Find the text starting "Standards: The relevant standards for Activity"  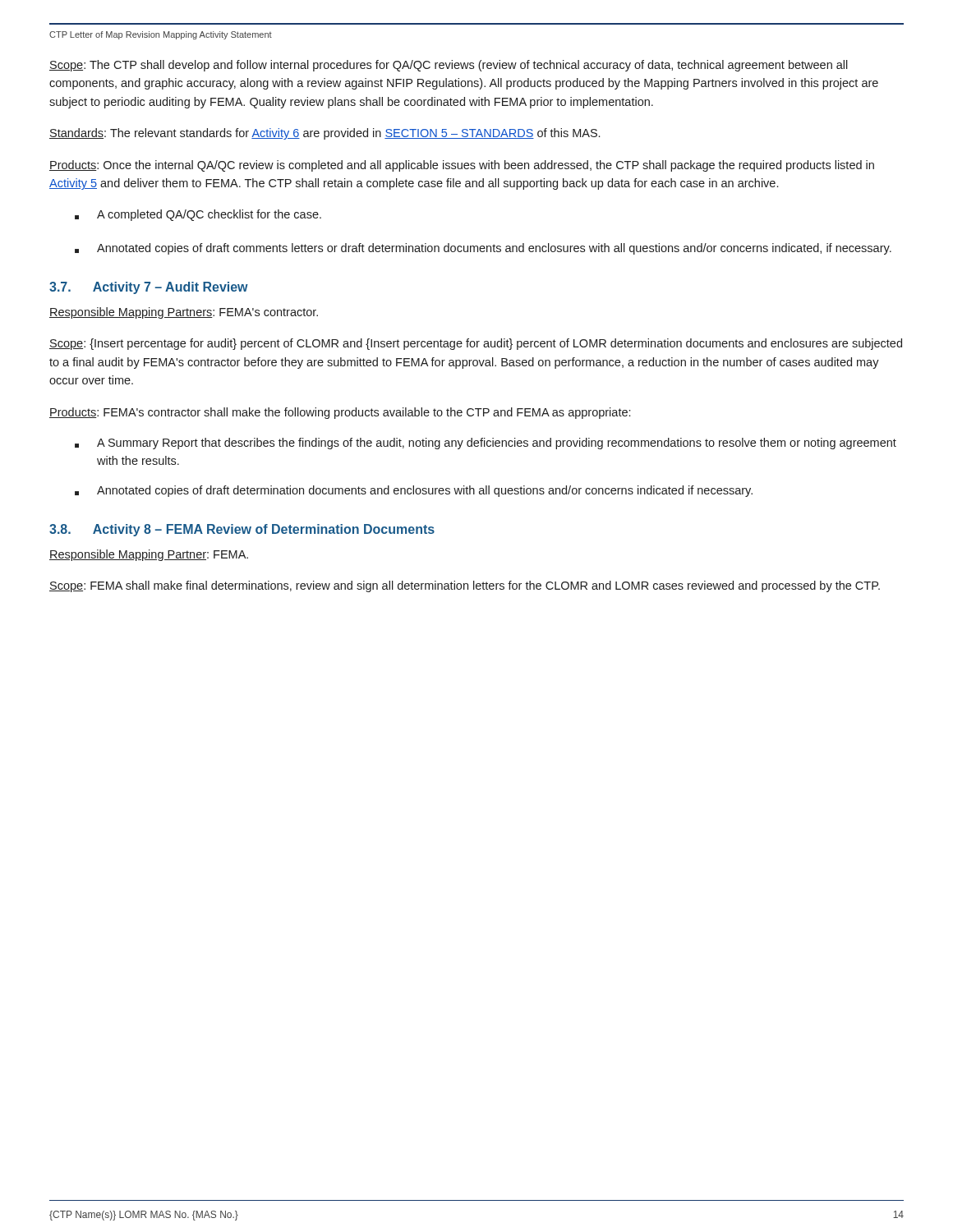(x=325, y=133)
